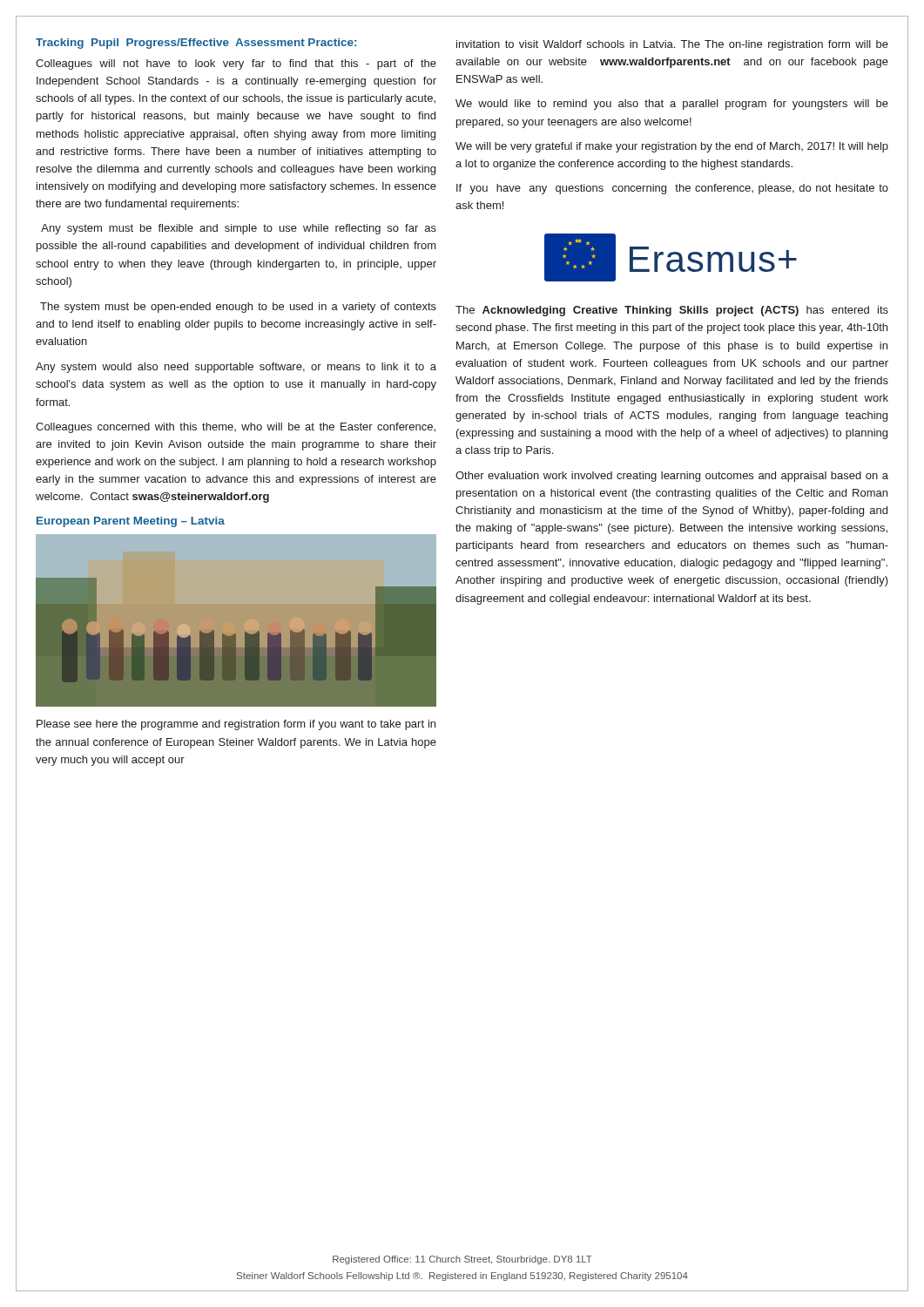
Task: Select the text block containing "Colleagues concerned with"
Action: coord(236,461)
